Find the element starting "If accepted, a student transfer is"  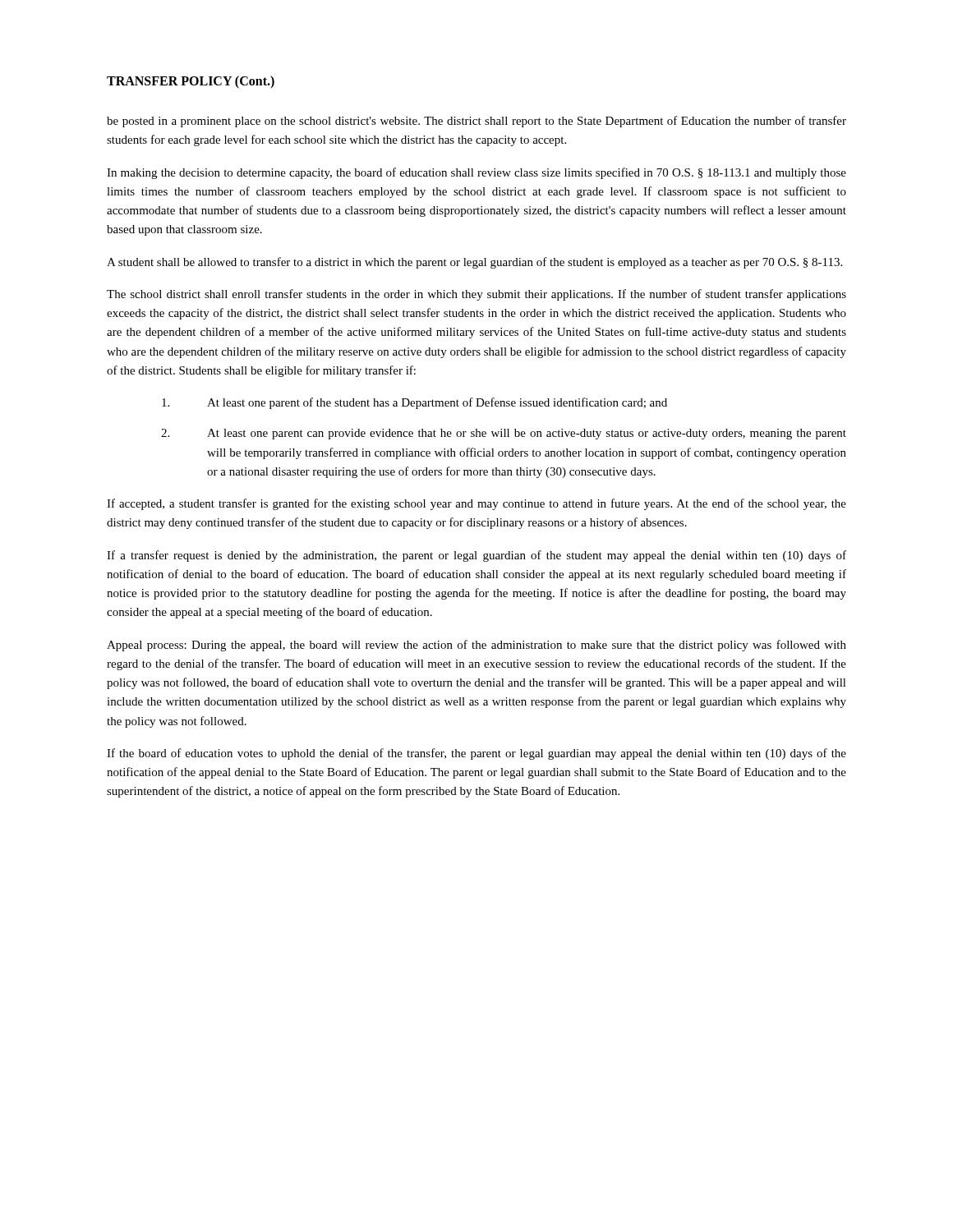(x=476, y=513)
